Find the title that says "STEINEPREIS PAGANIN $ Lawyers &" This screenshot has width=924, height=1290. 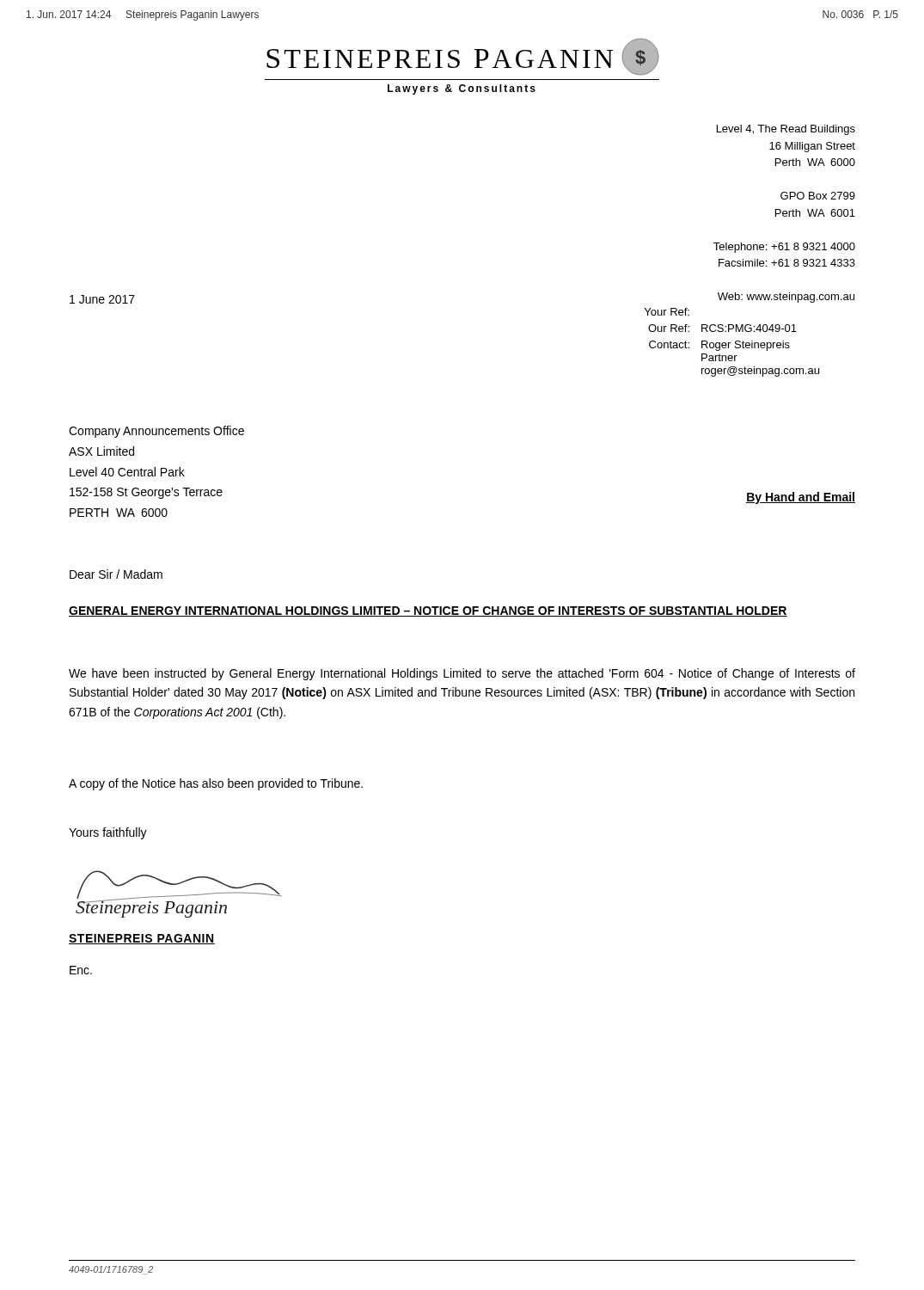coord(462,66)
